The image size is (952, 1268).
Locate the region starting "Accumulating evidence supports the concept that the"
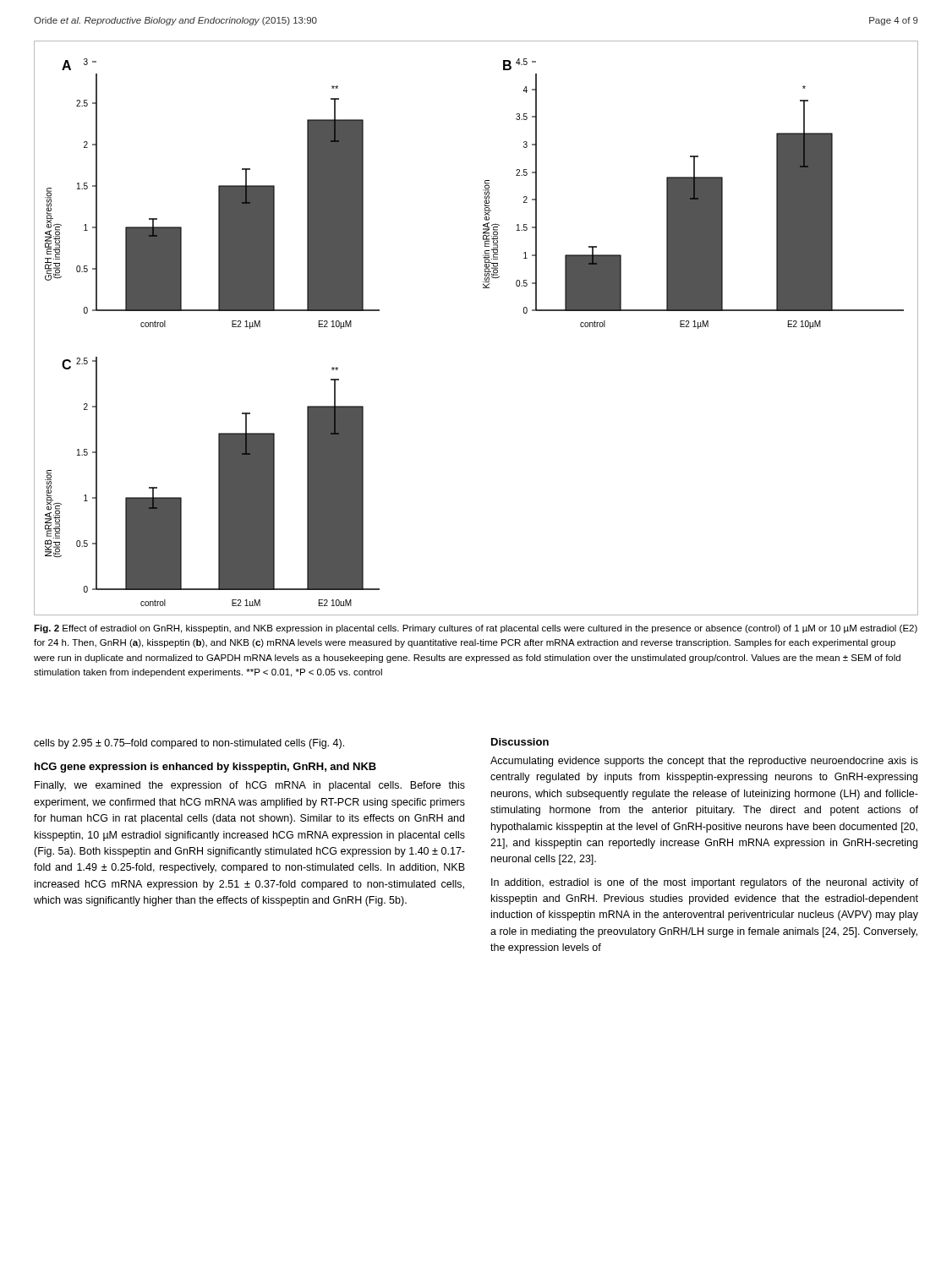click(704, 810)
